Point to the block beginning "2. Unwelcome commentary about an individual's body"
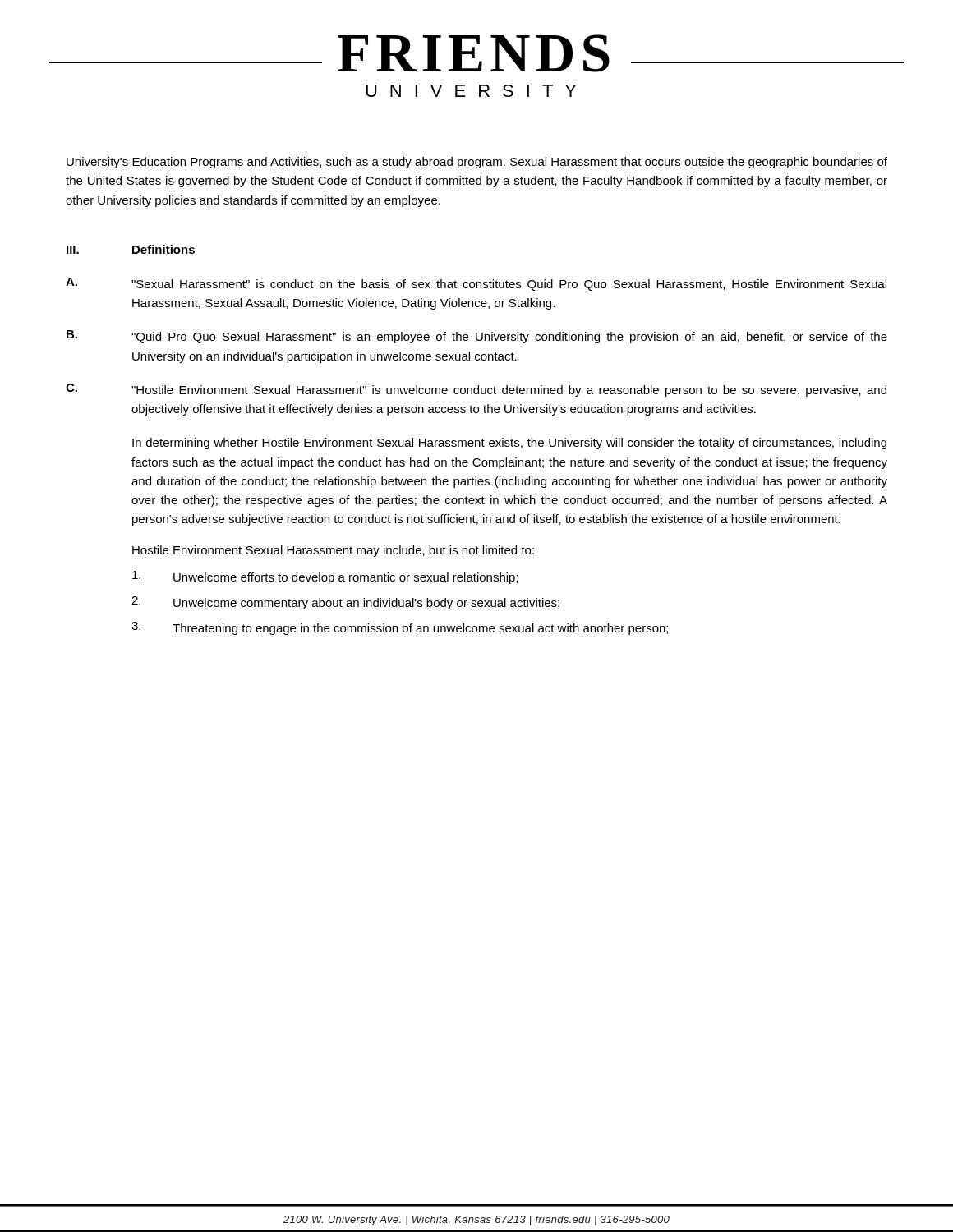 point(509,603)
